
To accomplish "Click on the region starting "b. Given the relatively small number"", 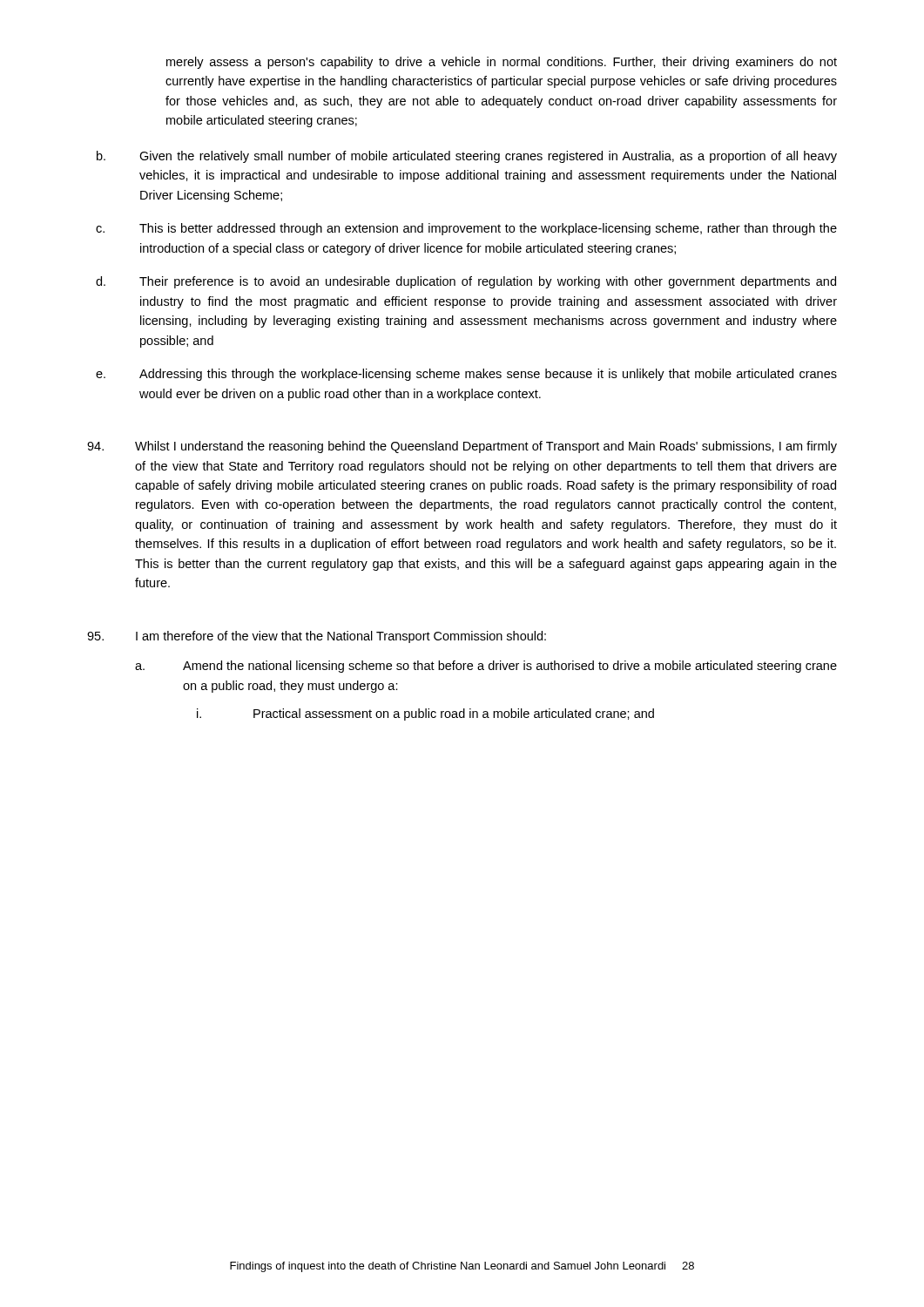I will (x=462, y=176).
